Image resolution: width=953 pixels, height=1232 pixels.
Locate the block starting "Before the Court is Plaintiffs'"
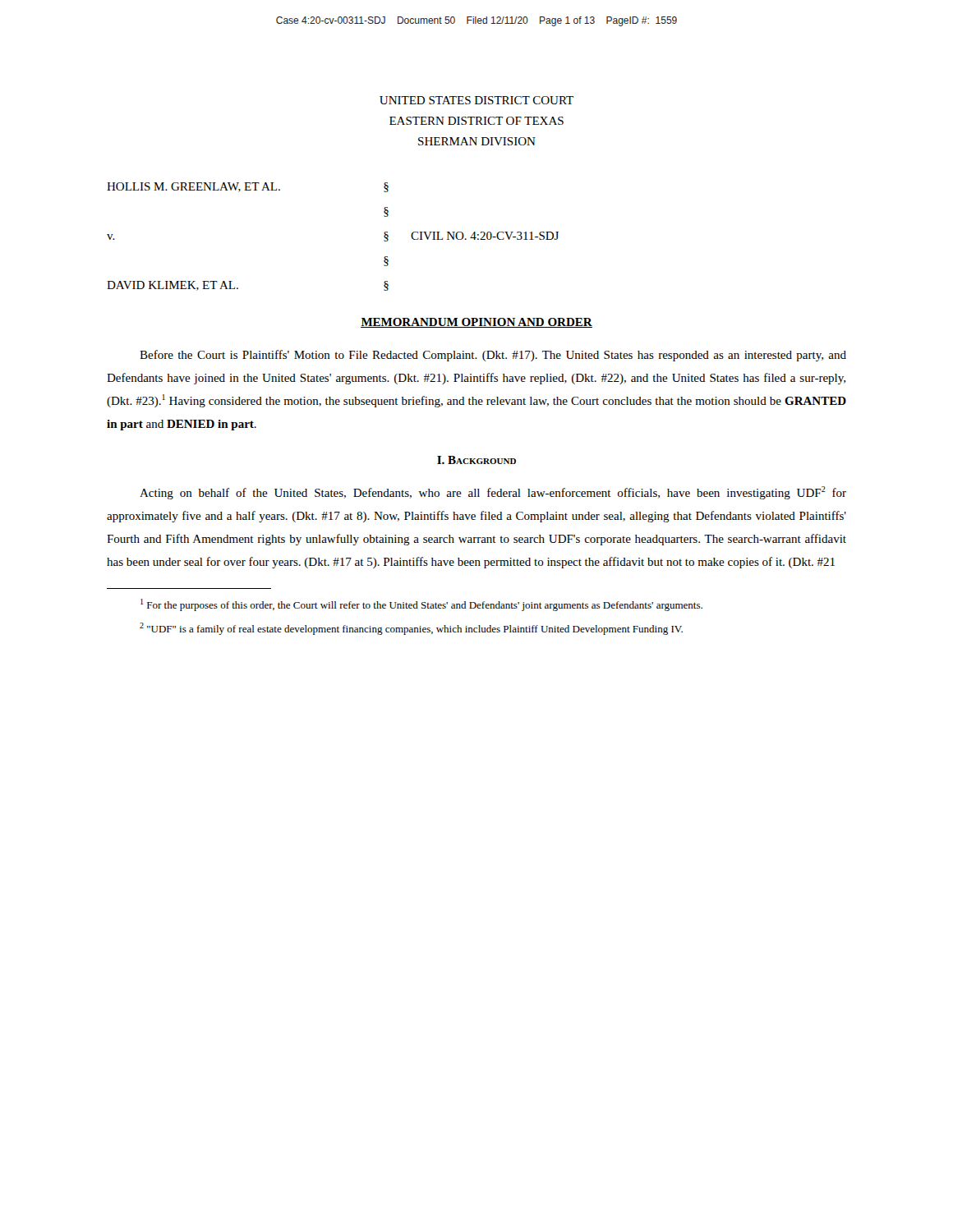476,389
